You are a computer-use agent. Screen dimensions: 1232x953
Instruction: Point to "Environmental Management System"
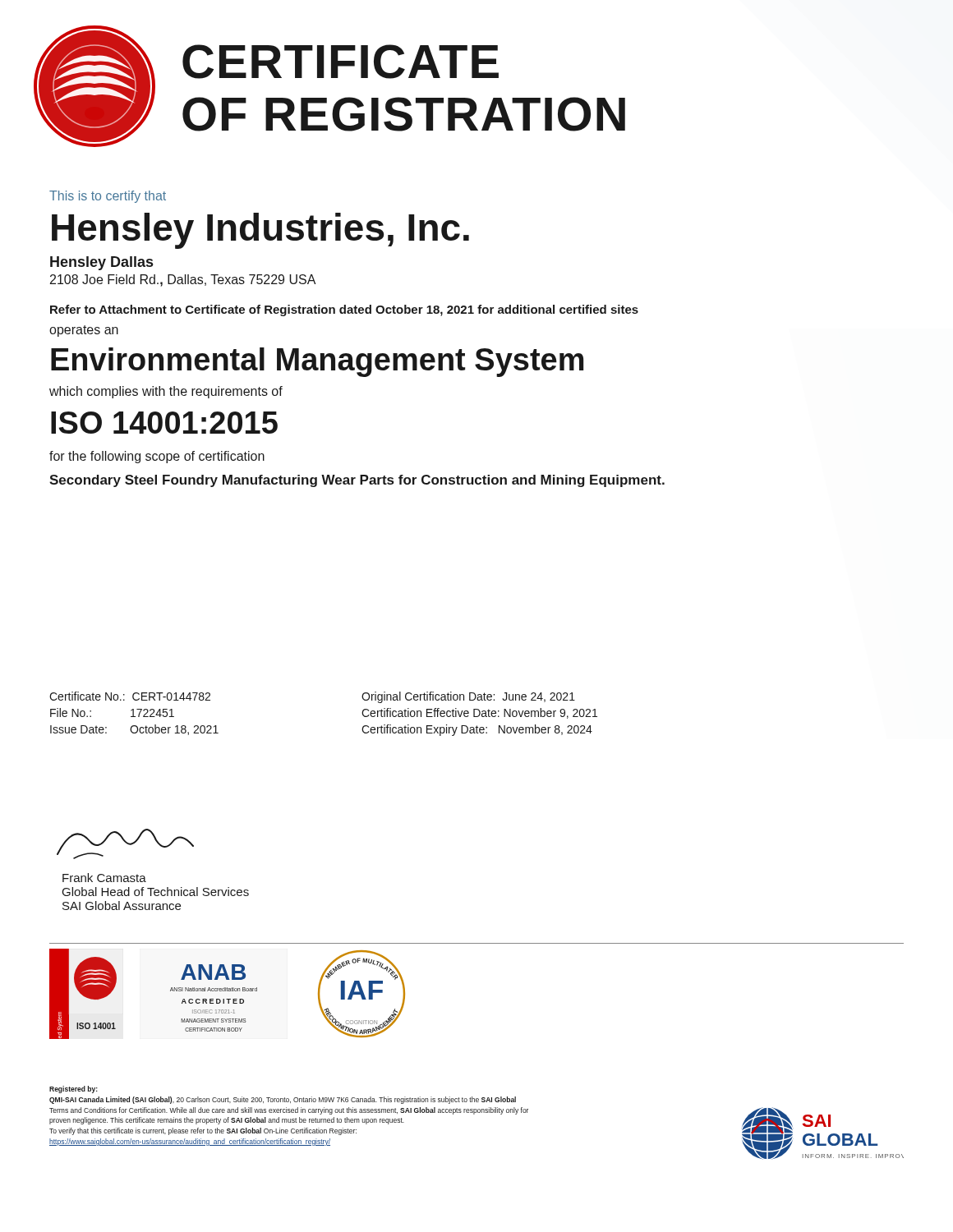pos(317,359)
